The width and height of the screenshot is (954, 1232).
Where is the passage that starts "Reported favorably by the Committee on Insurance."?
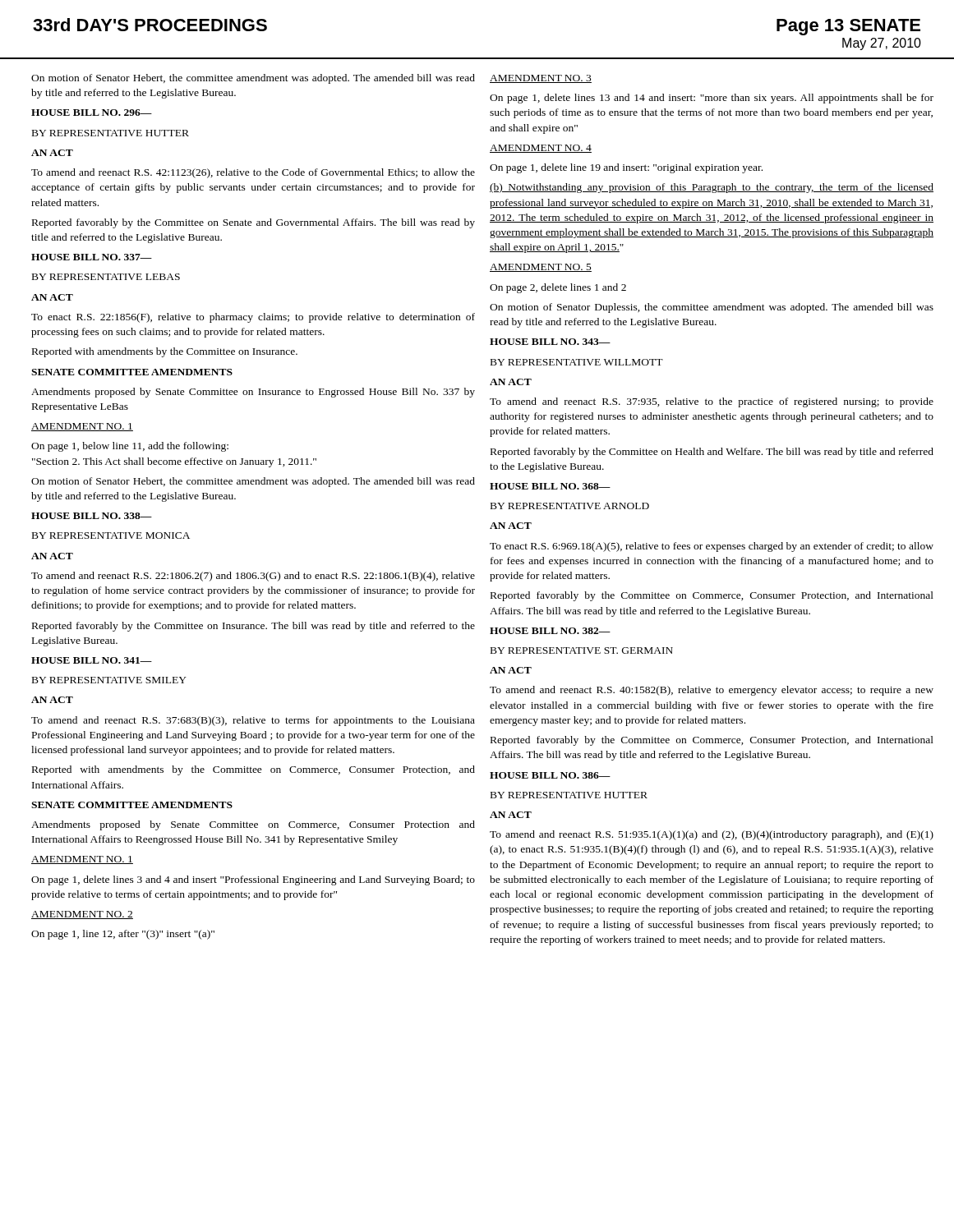click(253, 633)
